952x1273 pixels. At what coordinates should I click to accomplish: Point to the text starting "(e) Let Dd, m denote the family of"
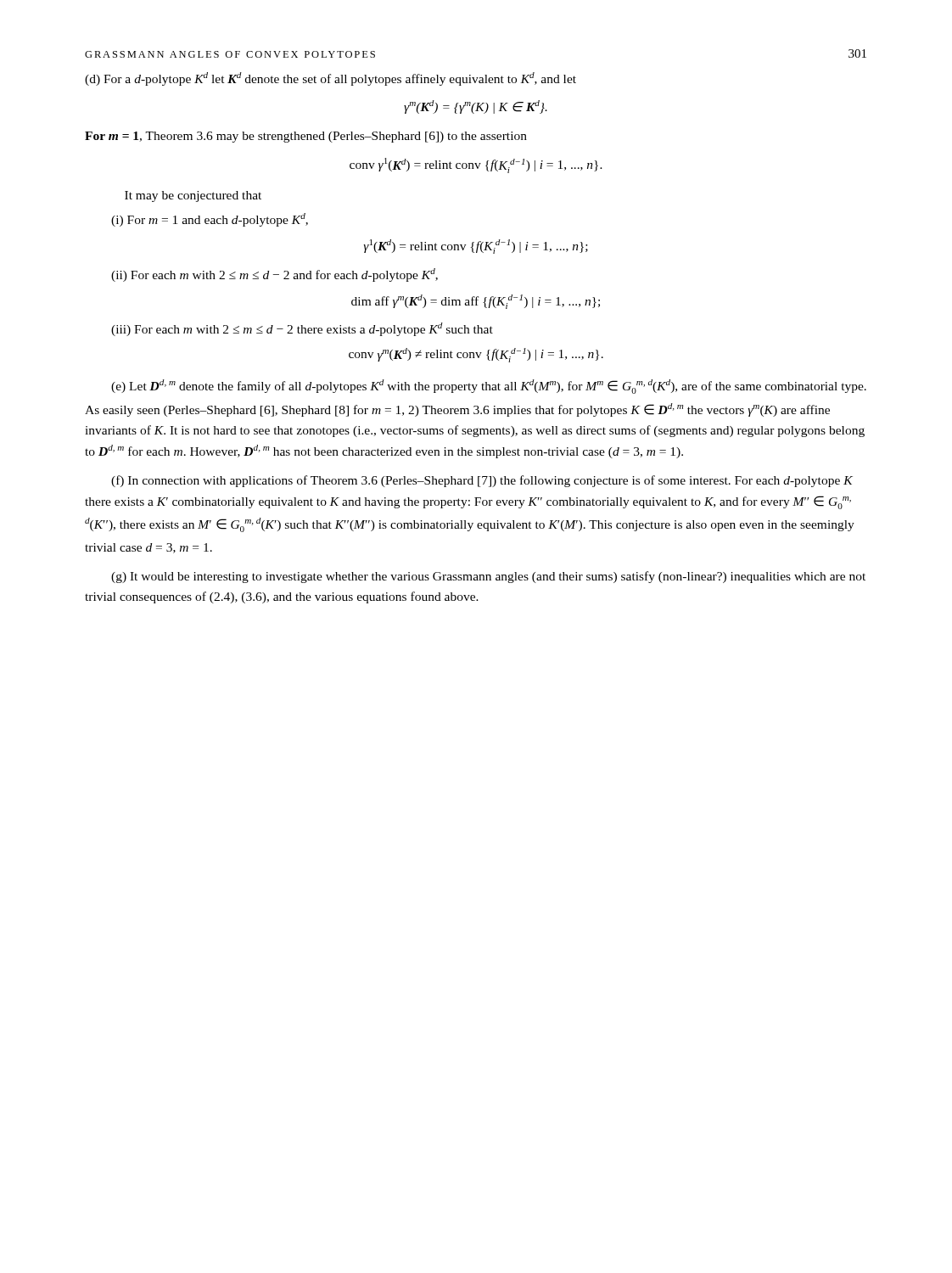click(476, 417)
